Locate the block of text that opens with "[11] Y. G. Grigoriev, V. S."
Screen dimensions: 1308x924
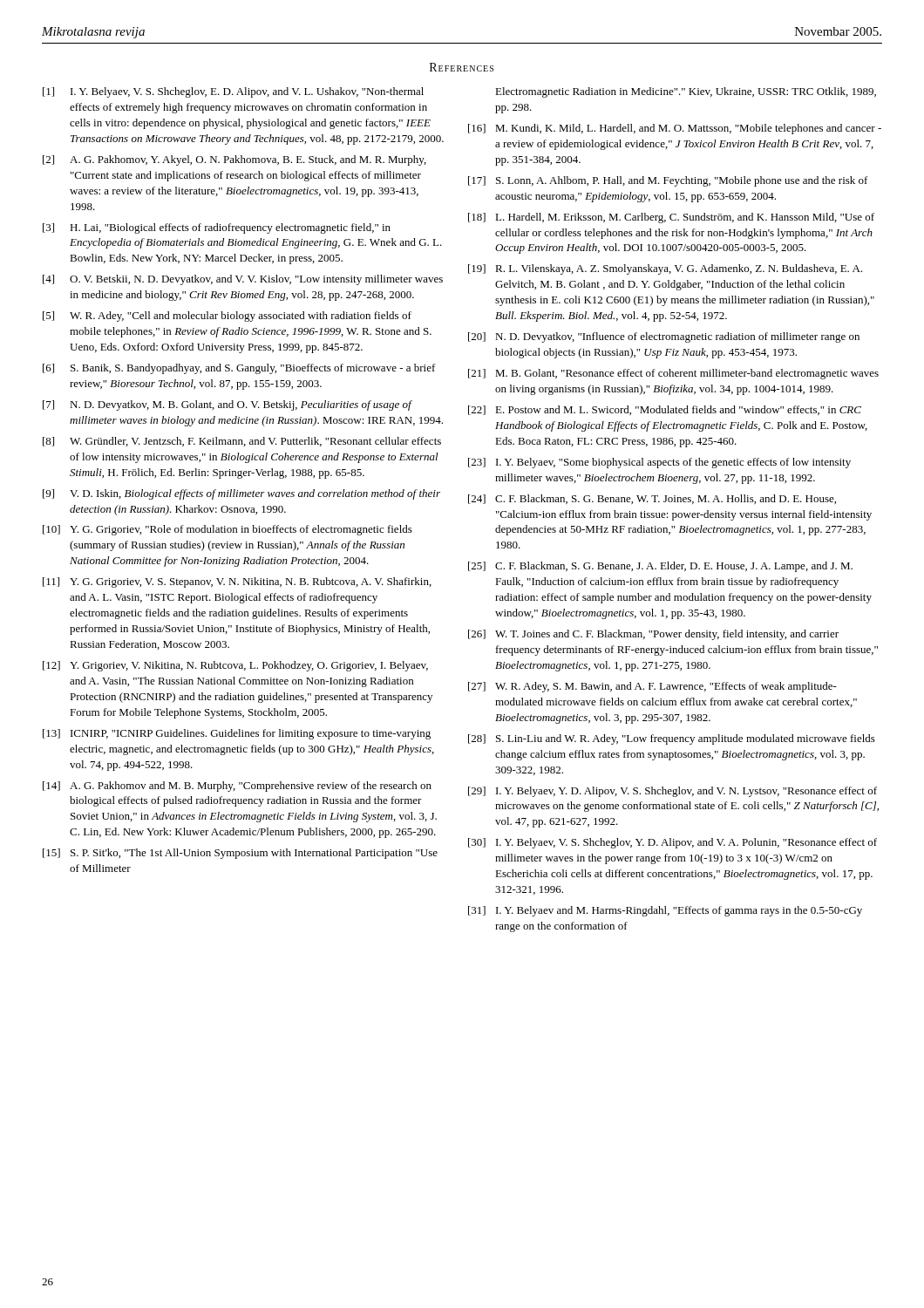tap(243, 613)
